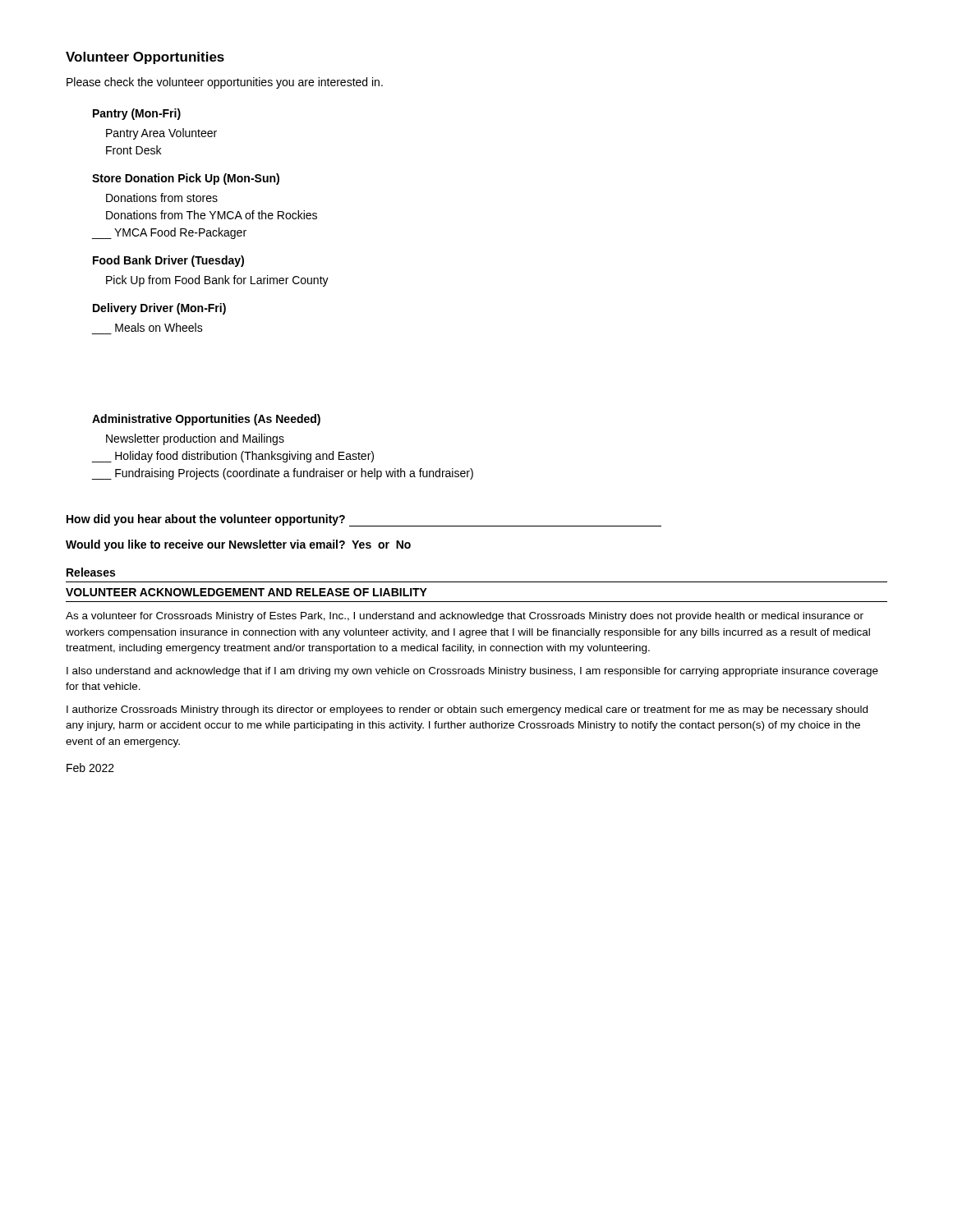Click where it says "___ YMCA Food Re-Packager"
Image resolution: width=953 pixels, height=1232 pixels.
click(169, 232)
